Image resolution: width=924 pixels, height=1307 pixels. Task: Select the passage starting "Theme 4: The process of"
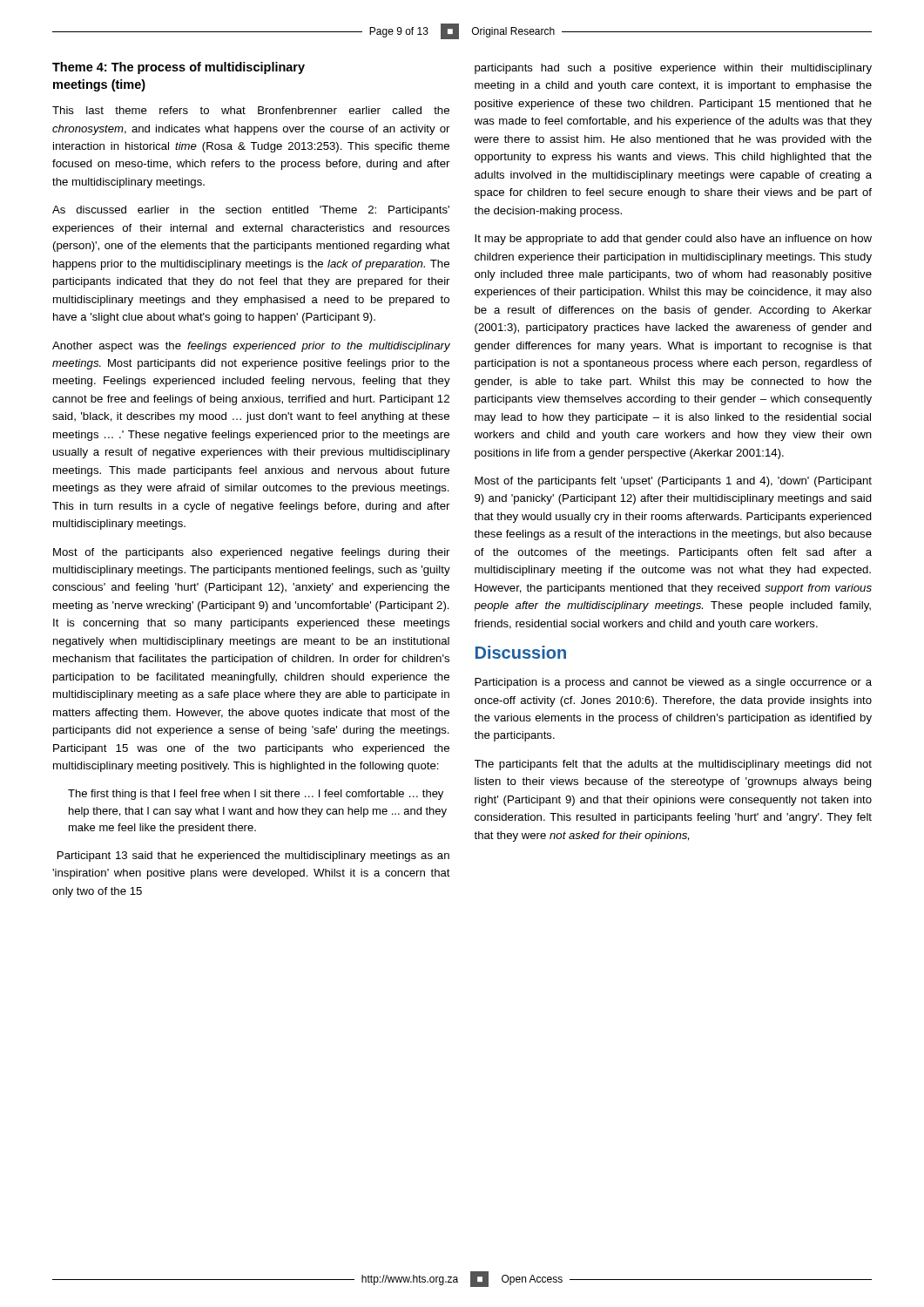click(x=179, y=76)
